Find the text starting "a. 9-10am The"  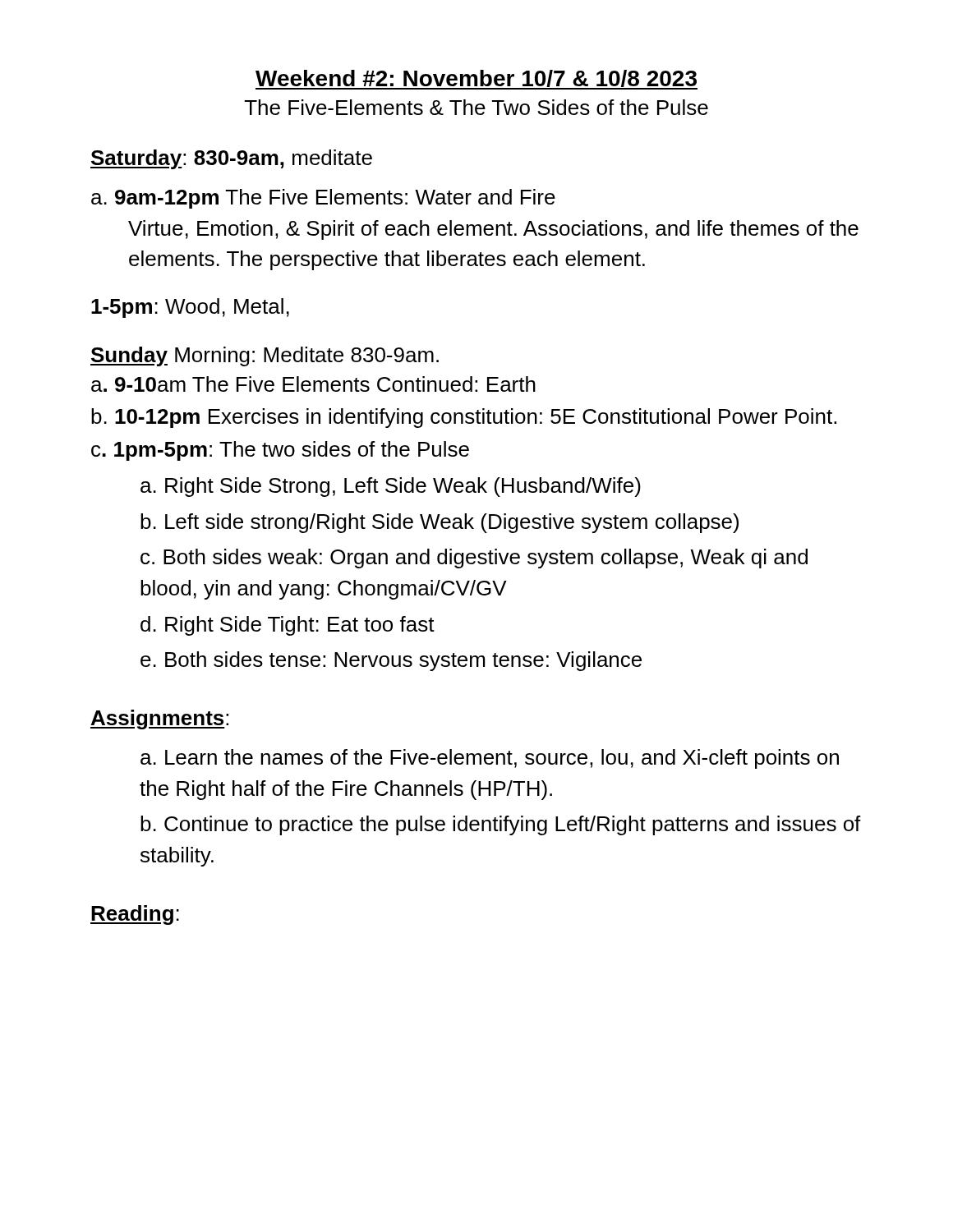point(476,385)
